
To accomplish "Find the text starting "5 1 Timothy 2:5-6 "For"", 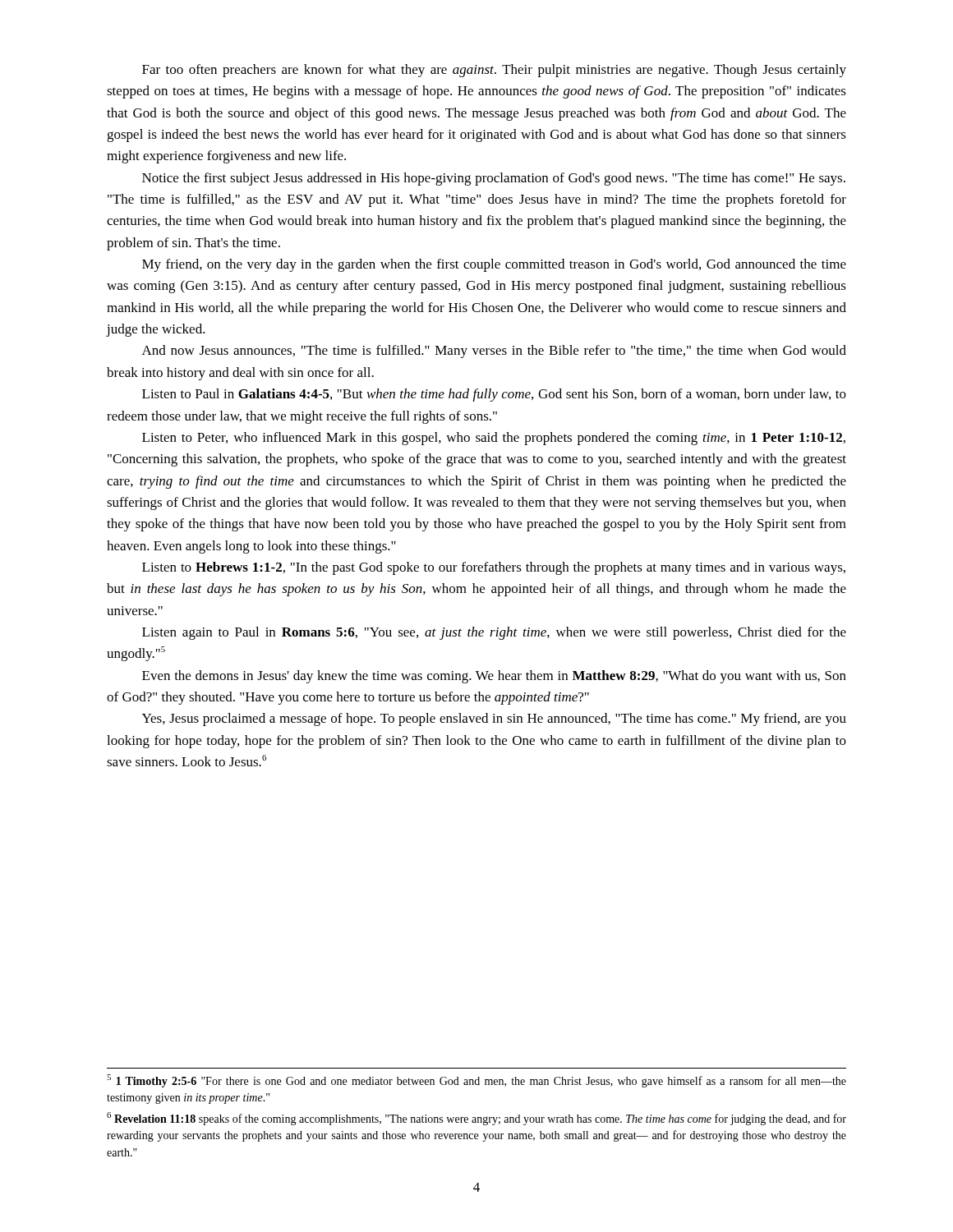I will [x=476, y=1088].
